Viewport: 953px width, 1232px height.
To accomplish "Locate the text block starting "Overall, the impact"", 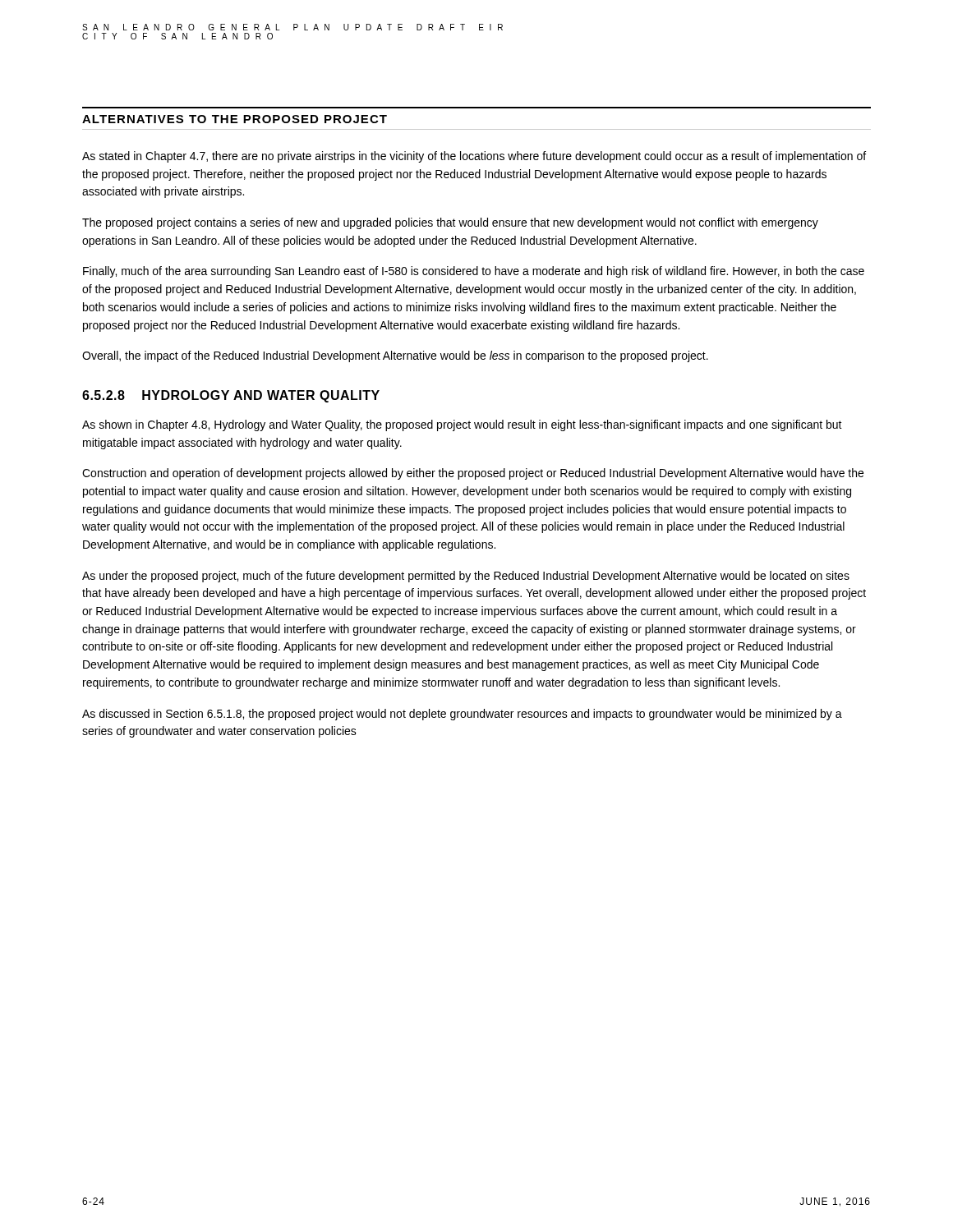I will (395, 356).
